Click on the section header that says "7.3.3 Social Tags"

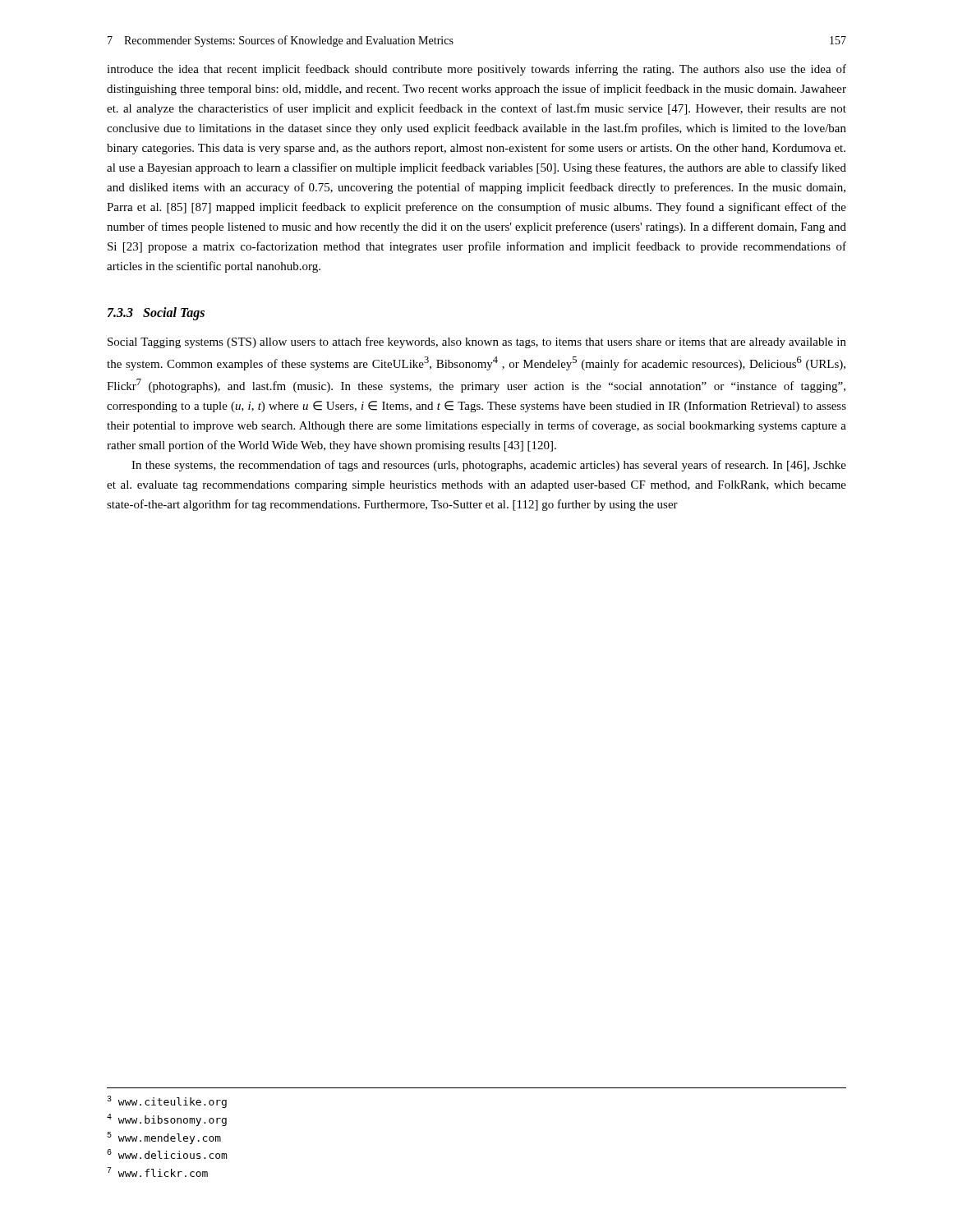[x=156, y=312]
